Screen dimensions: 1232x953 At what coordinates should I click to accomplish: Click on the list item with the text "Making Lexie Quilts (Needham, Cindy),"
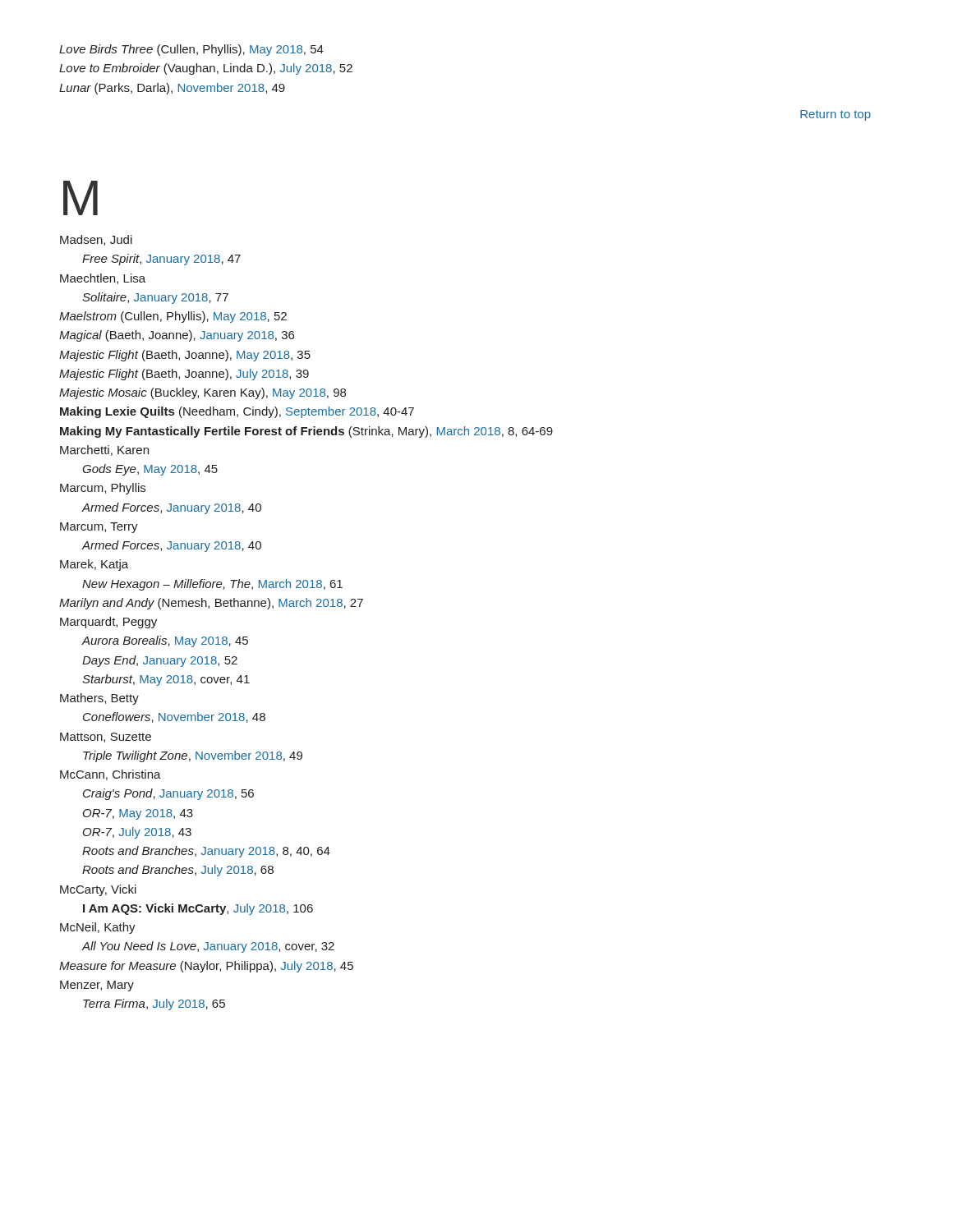point(237,411)
